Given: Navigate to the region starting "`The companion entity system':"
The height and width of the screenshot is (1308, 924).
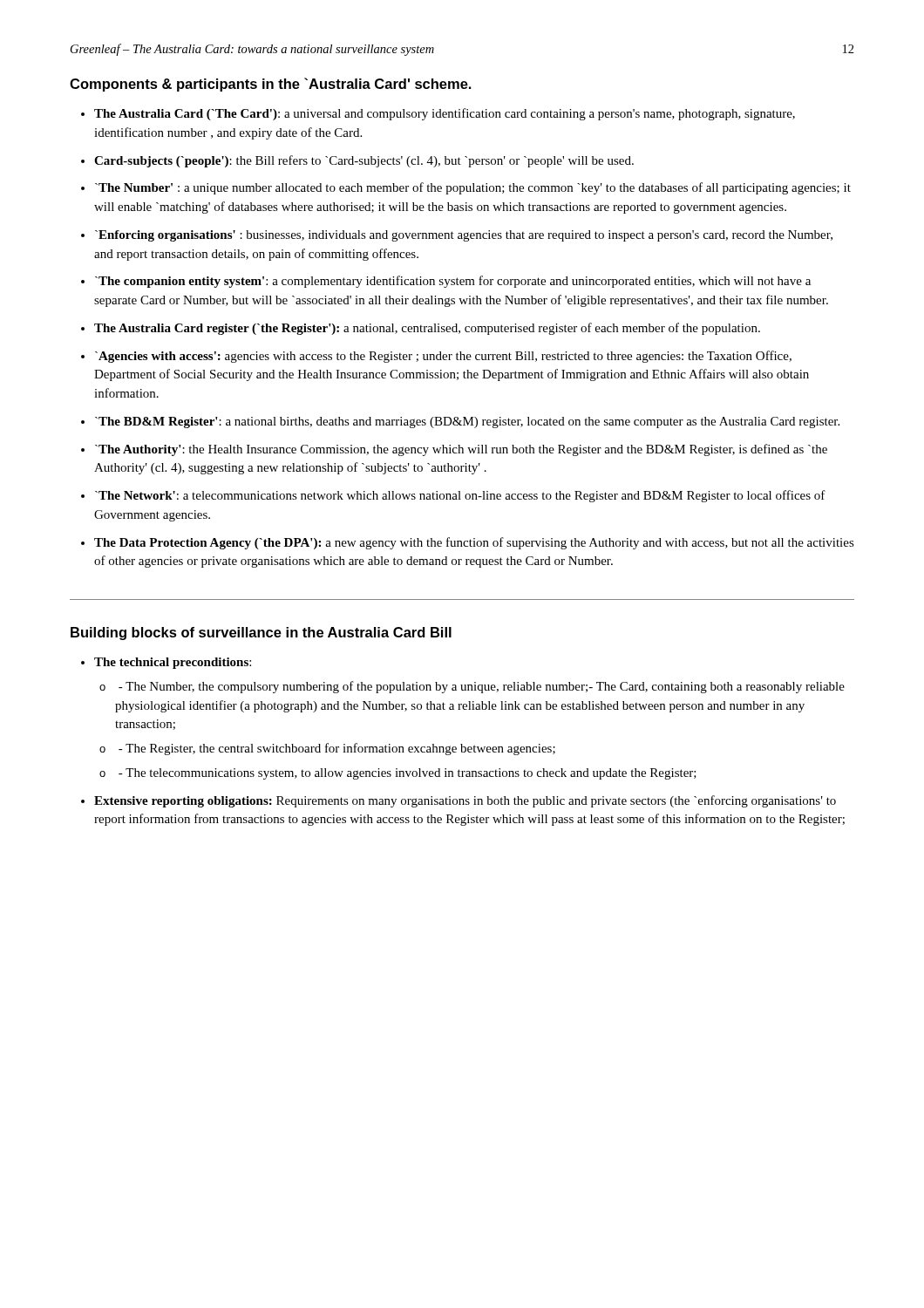Looking at the screenshot, I should click(461, 291).
